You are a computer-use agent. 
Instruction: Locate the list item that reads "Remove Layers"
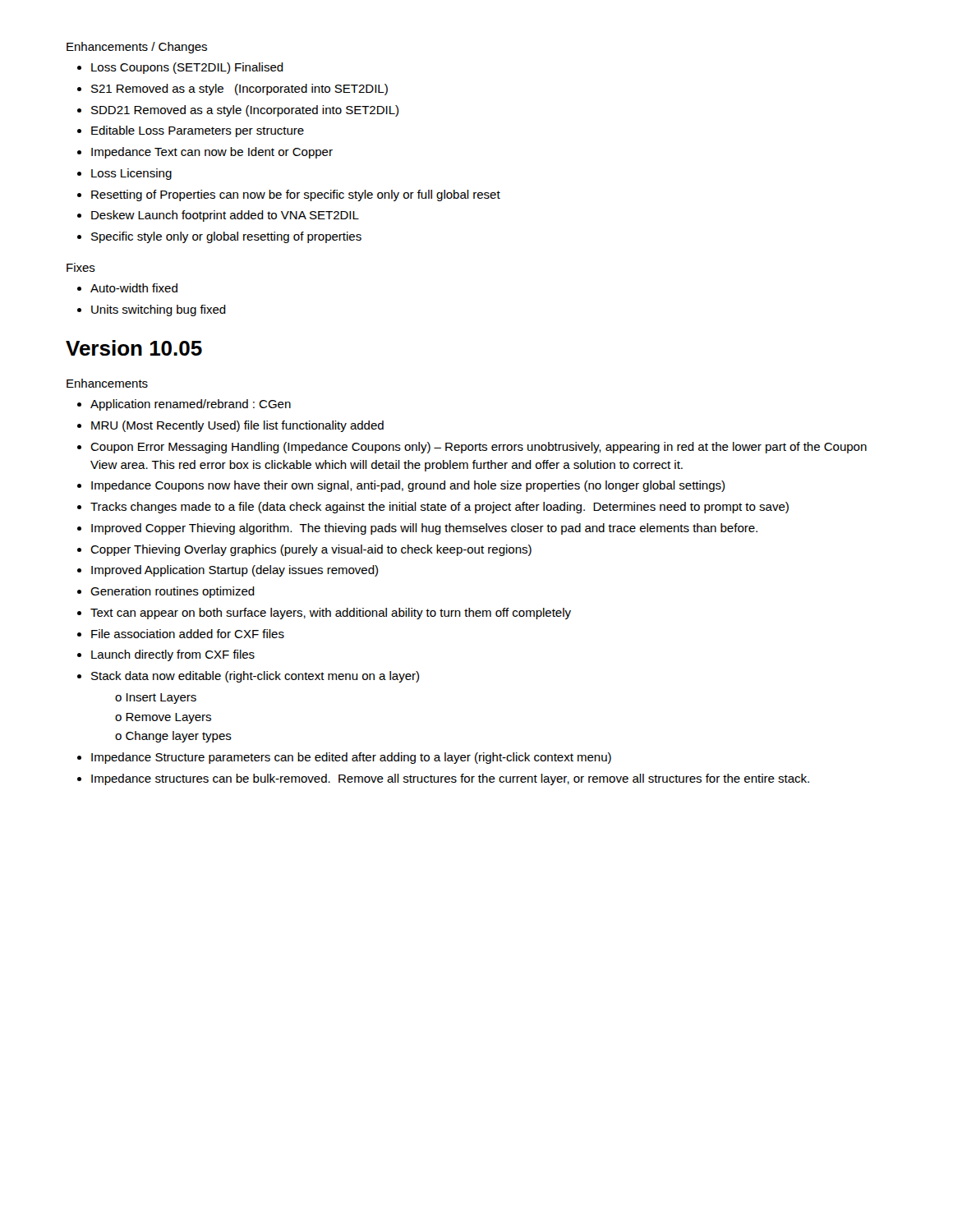click(168, 716)
